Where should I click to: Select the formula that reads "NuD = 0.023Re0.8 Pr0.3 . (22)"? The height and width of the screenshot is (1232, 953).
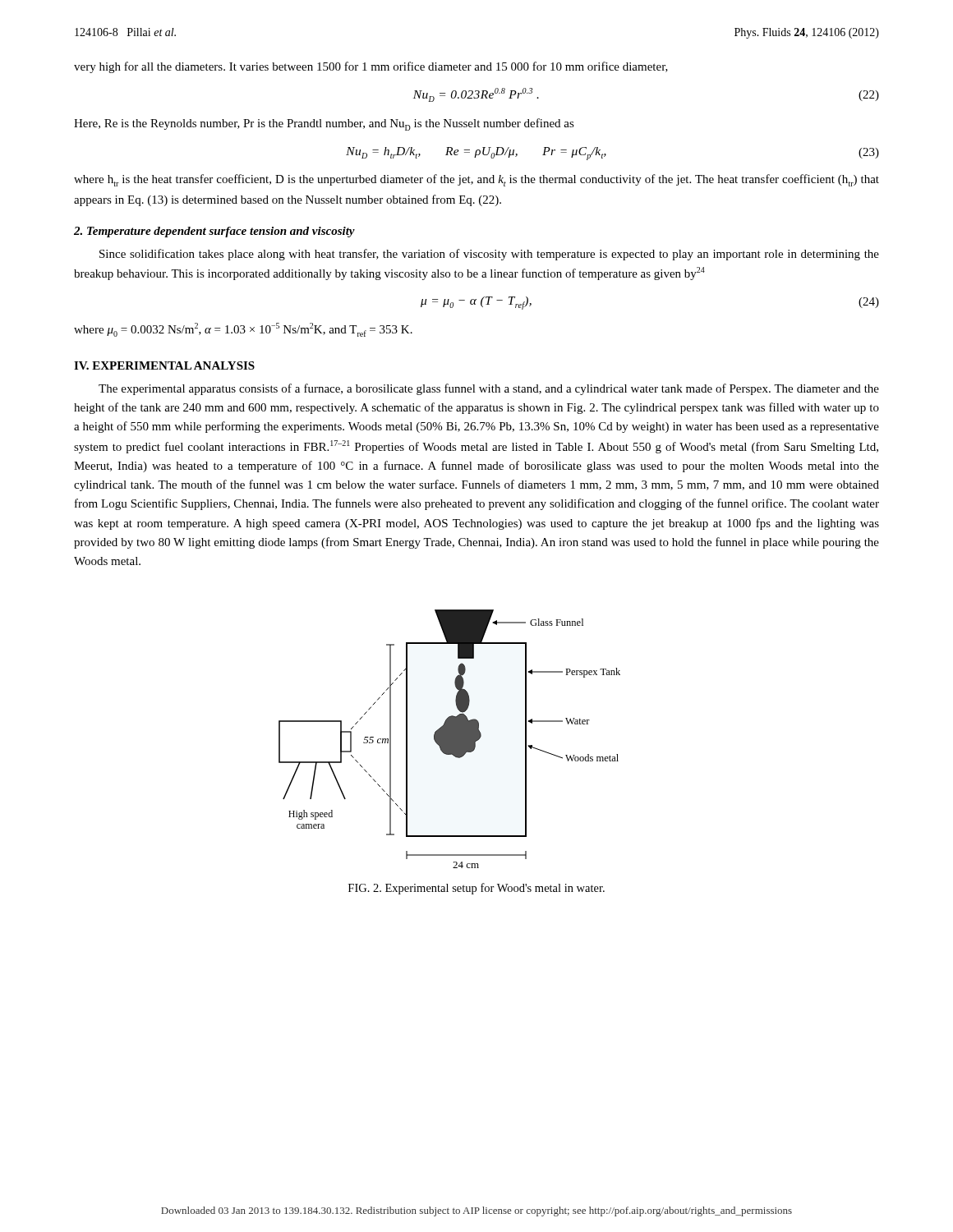pos(471,95)
